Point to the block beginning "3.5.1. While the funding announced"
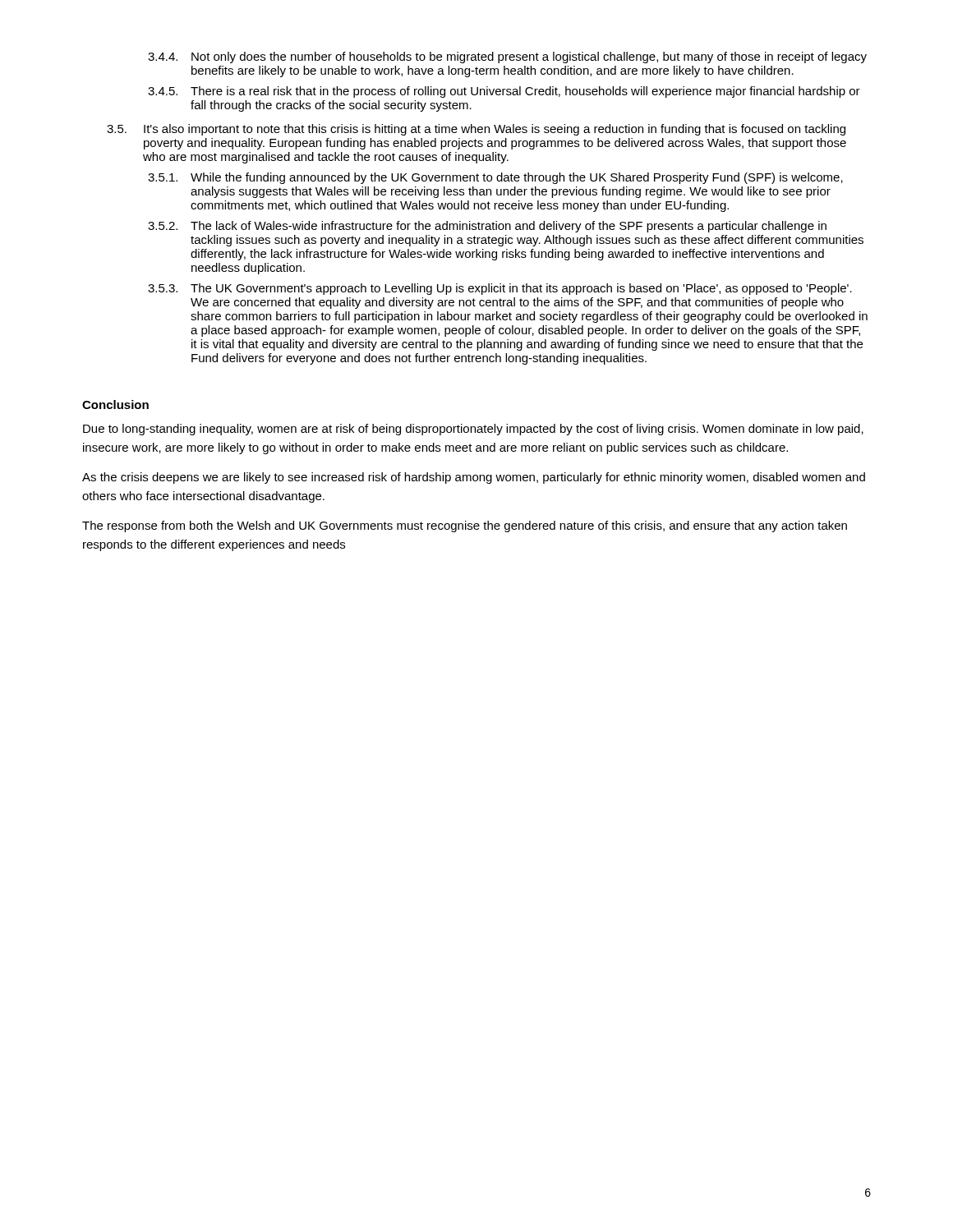Screen dimensions: 1232x953 509,191
